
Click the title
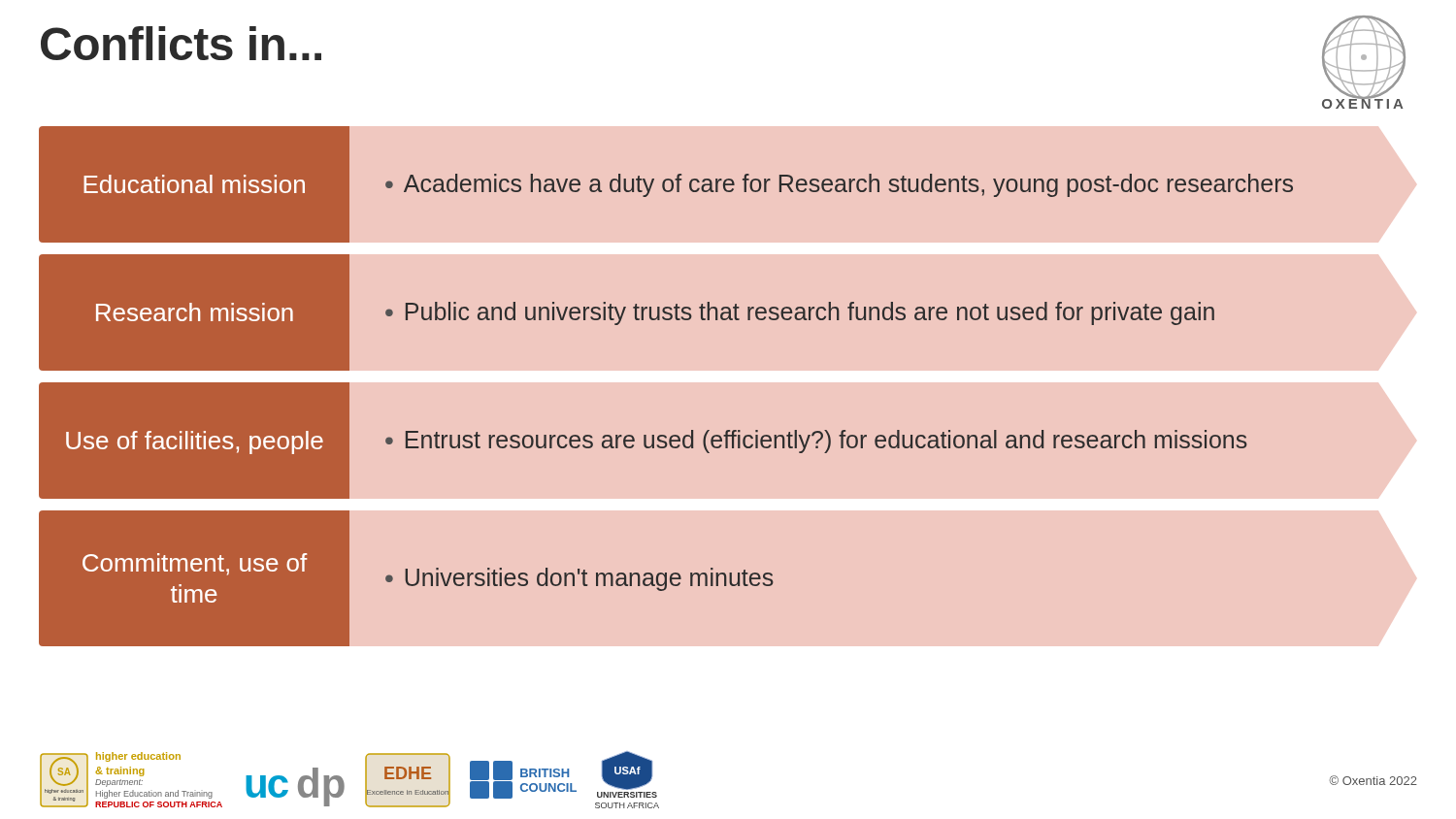(x=181, y=44)
